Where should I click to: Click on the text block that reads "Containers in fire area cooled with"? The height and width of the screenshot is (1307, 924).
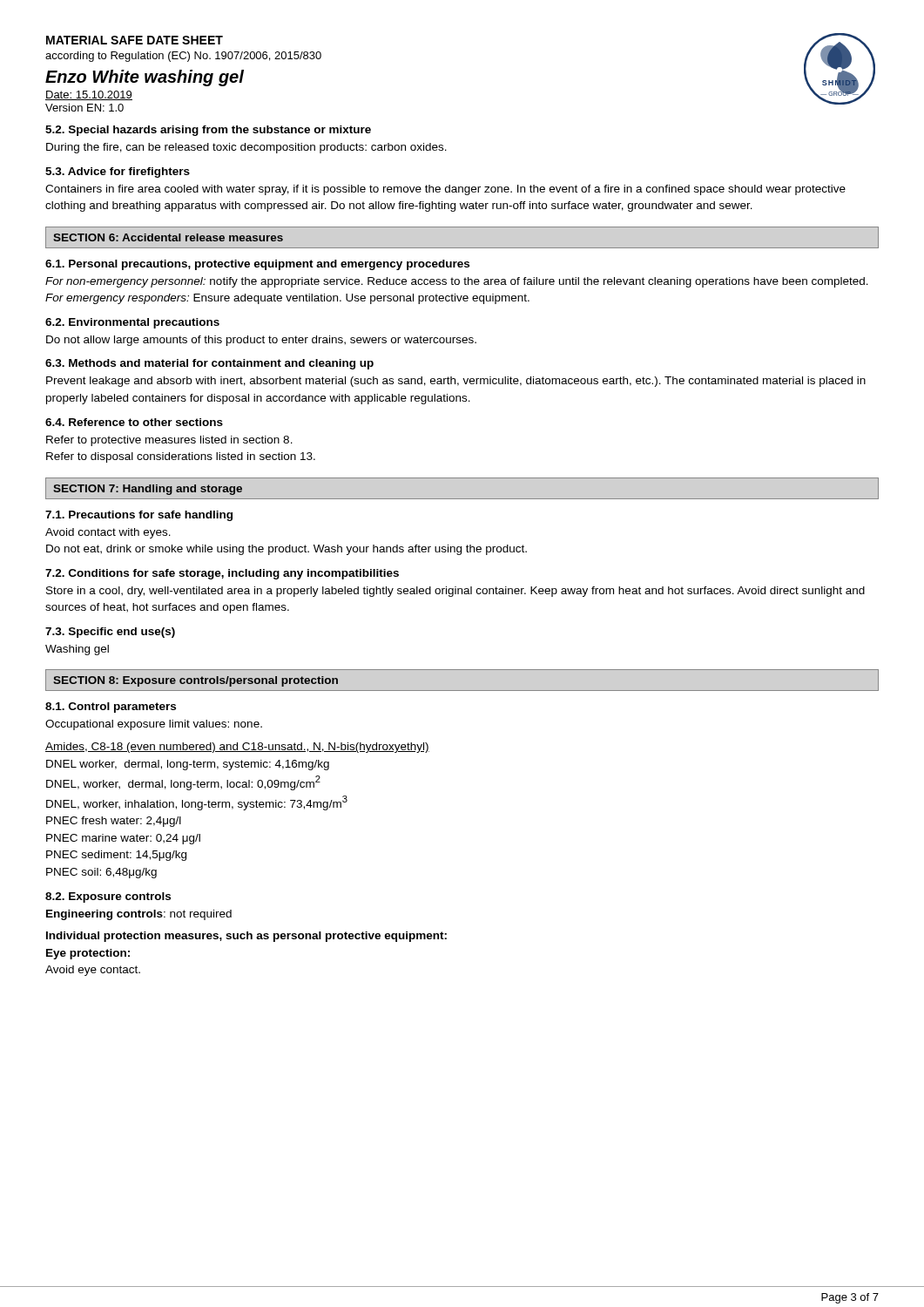pos(445,197)
